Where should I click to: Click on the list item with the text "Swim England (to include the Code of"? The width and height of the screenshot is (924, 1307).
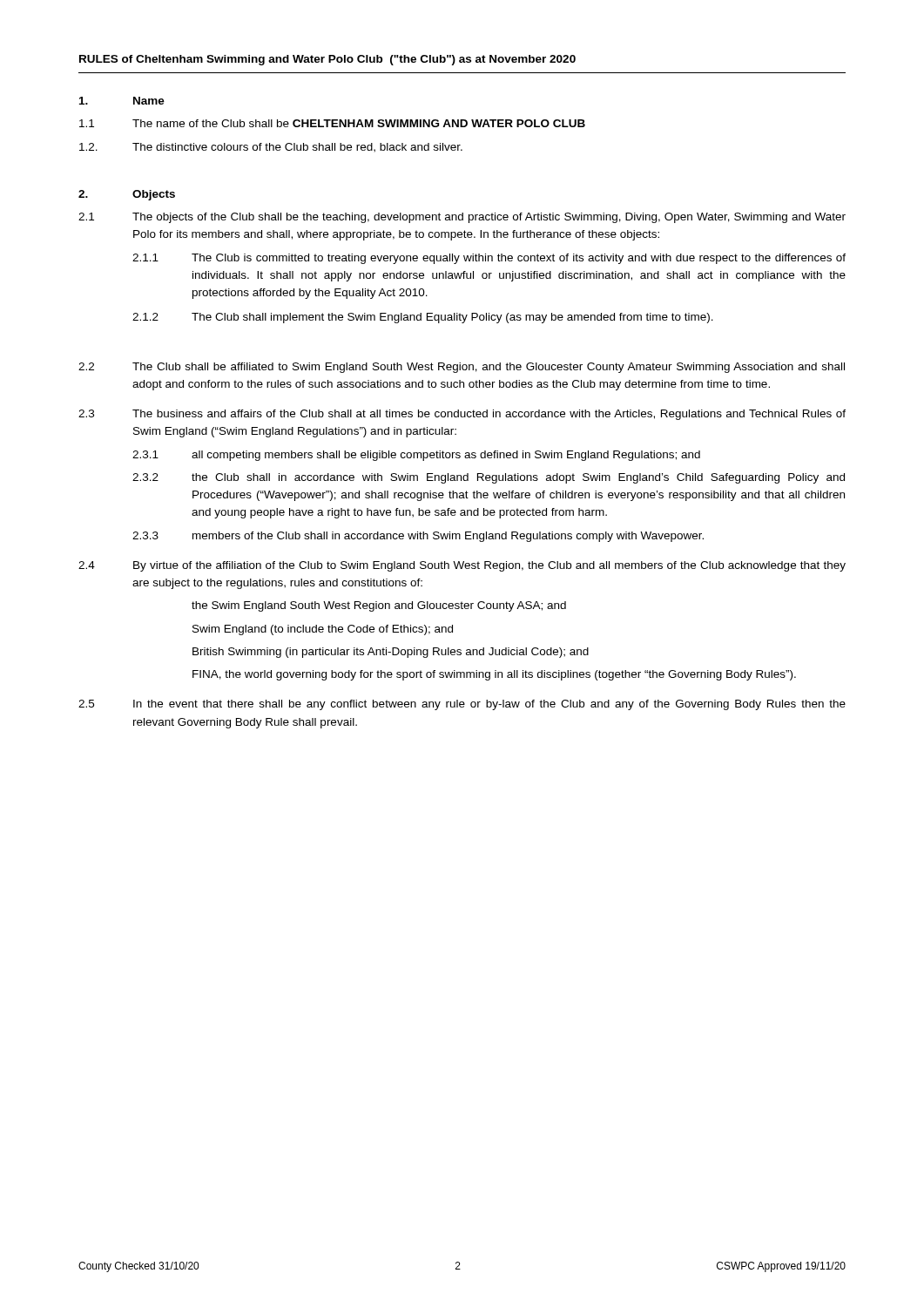point(323,628)
